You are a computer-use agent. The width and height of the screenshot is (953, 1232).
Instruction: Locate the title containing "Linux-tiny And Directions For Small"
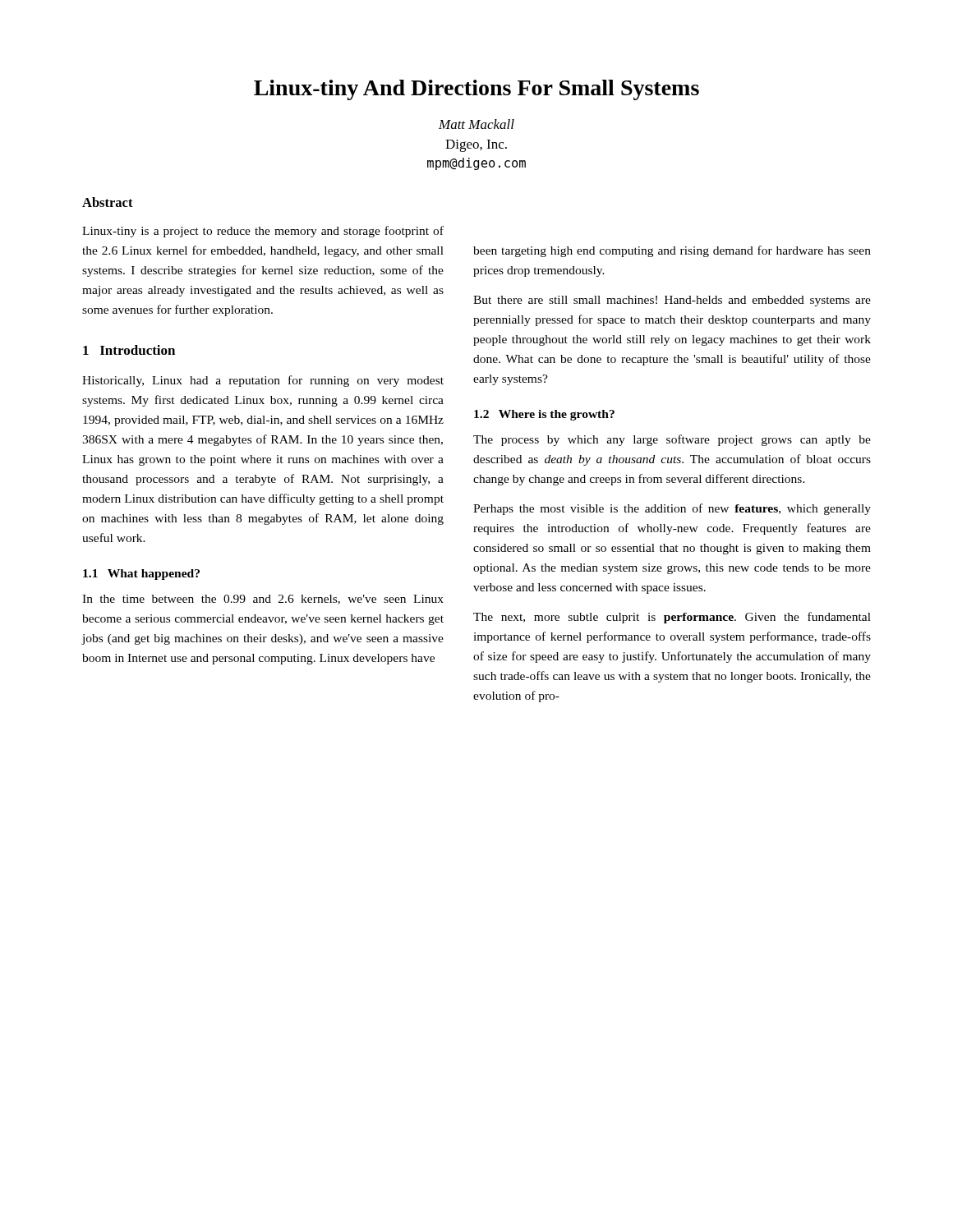click(x=476, y=88)
